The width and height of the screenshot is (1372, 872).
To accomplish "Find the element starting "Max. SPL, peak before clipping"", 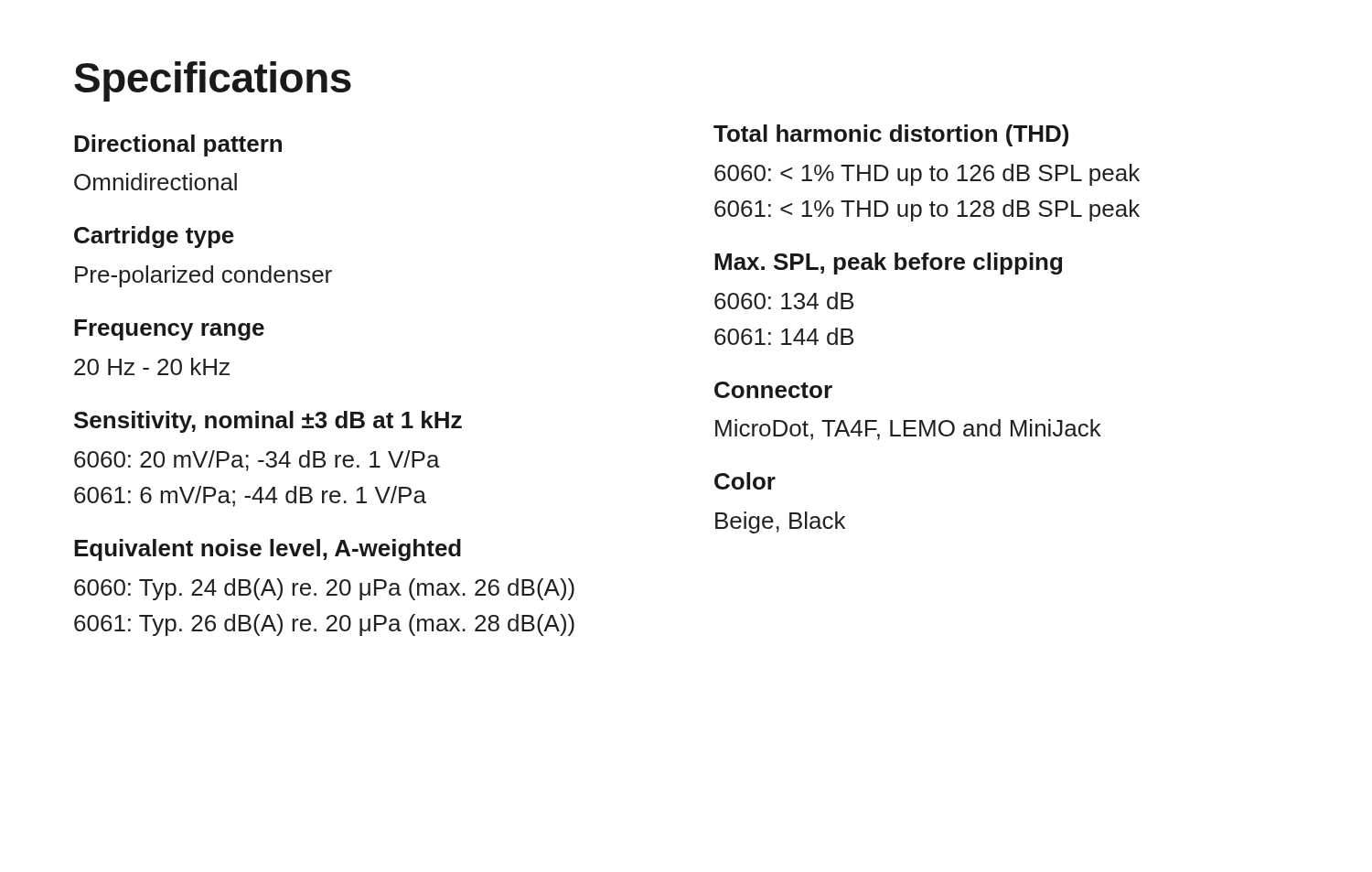I will 889,262.
